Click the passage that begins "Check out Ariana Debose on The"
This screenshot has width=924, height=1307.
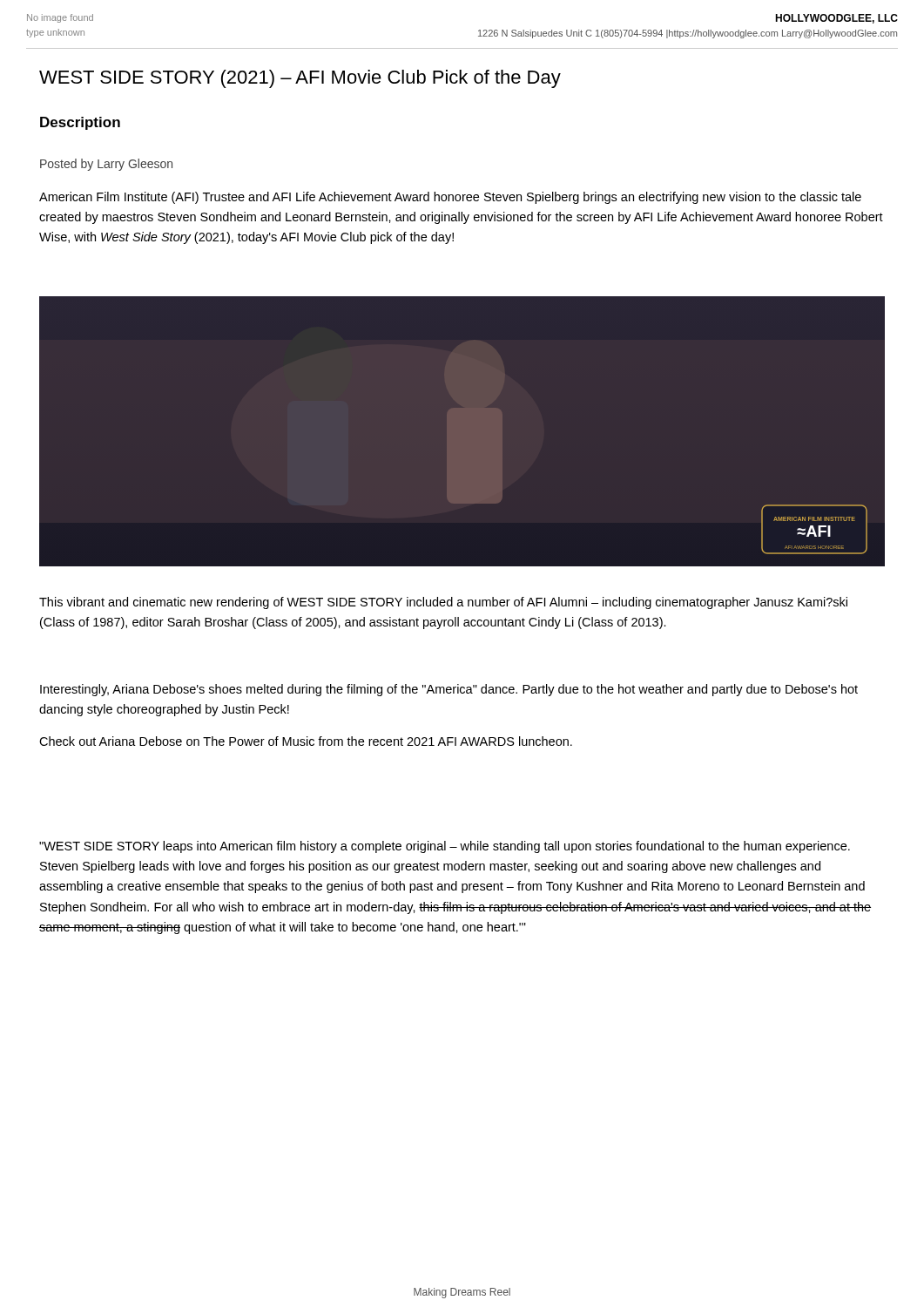coord(306,742)
